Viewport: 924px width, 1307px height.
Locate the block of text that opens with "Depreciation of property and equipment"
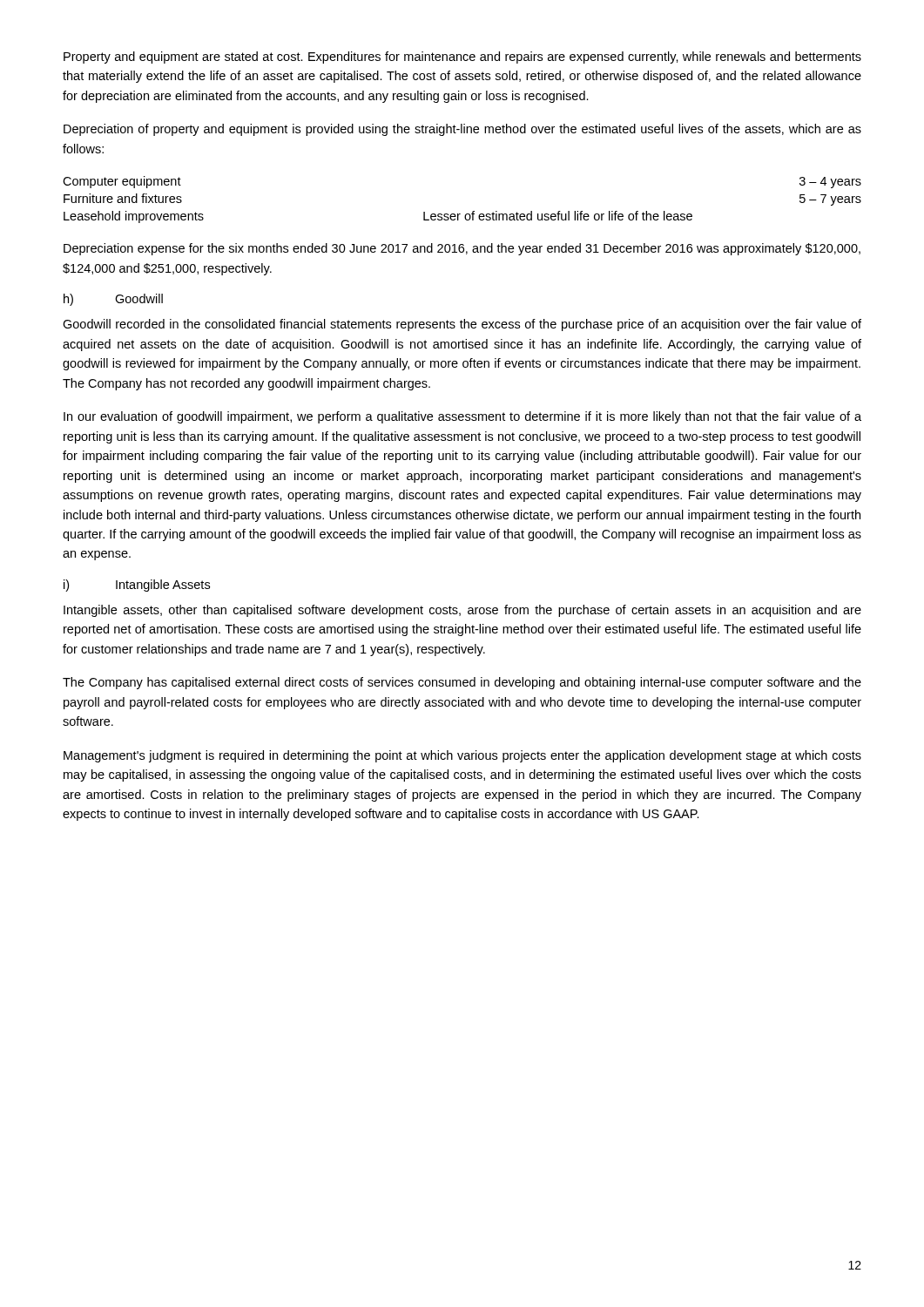462,139
